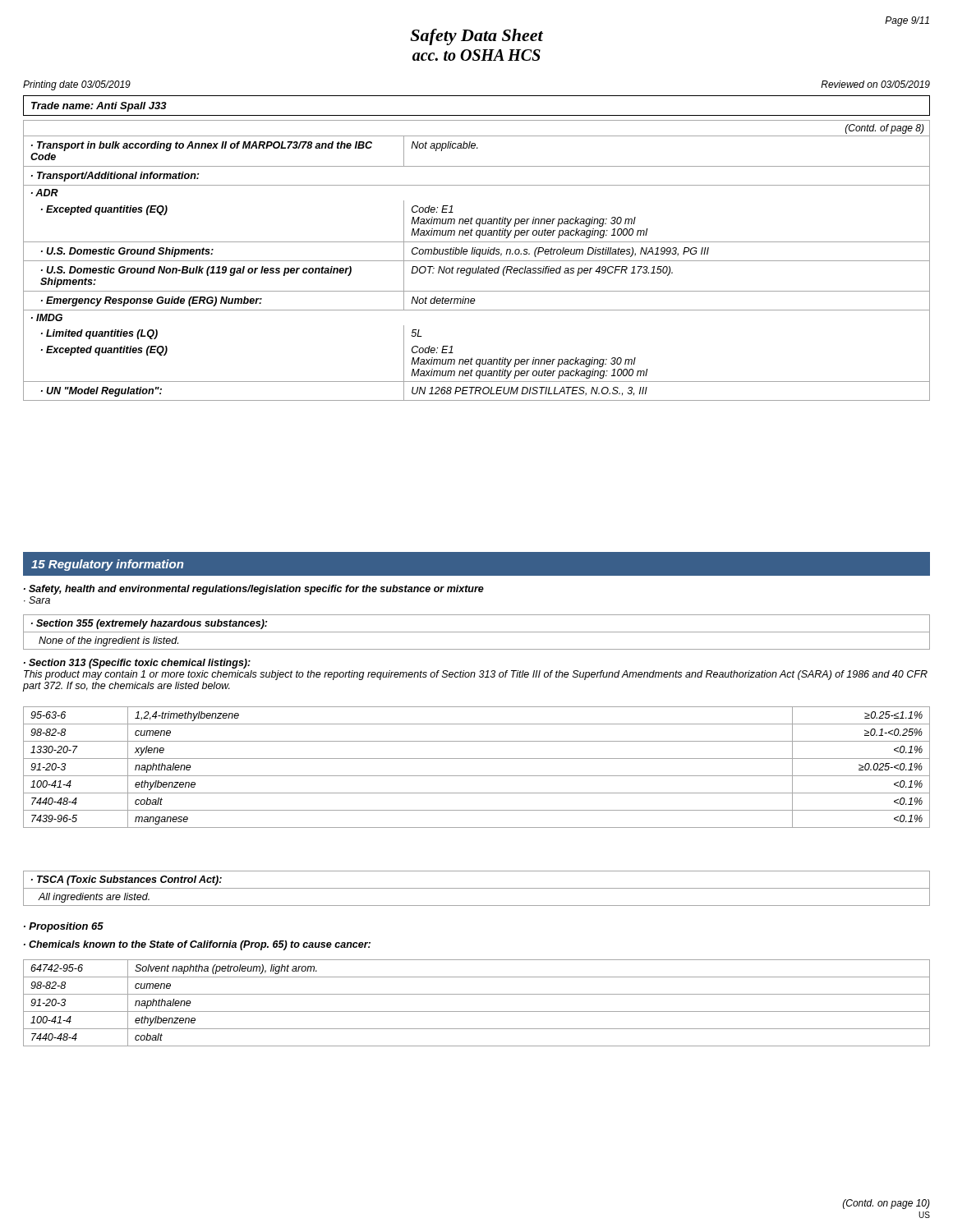The height and width of the screenshot is (1232, 953).
Task: Click on the text starting "15 Regulatory information"
Action: [x=108, y=564]
